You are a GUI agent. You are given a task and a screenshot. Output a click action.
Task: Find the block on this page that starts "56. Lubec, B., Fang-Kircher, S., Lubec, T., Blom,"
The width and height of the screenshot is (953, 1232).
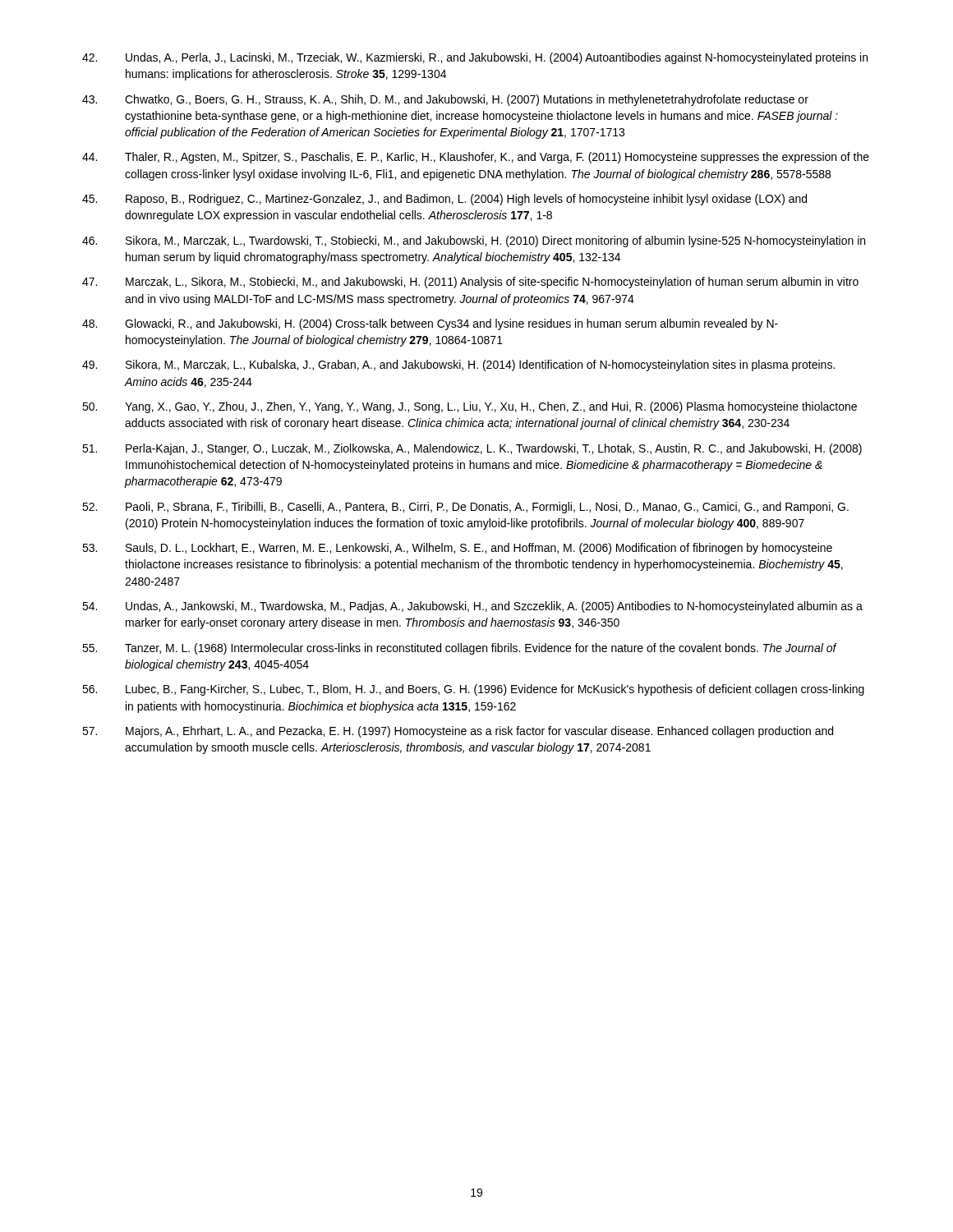click(x=476, y=698)
